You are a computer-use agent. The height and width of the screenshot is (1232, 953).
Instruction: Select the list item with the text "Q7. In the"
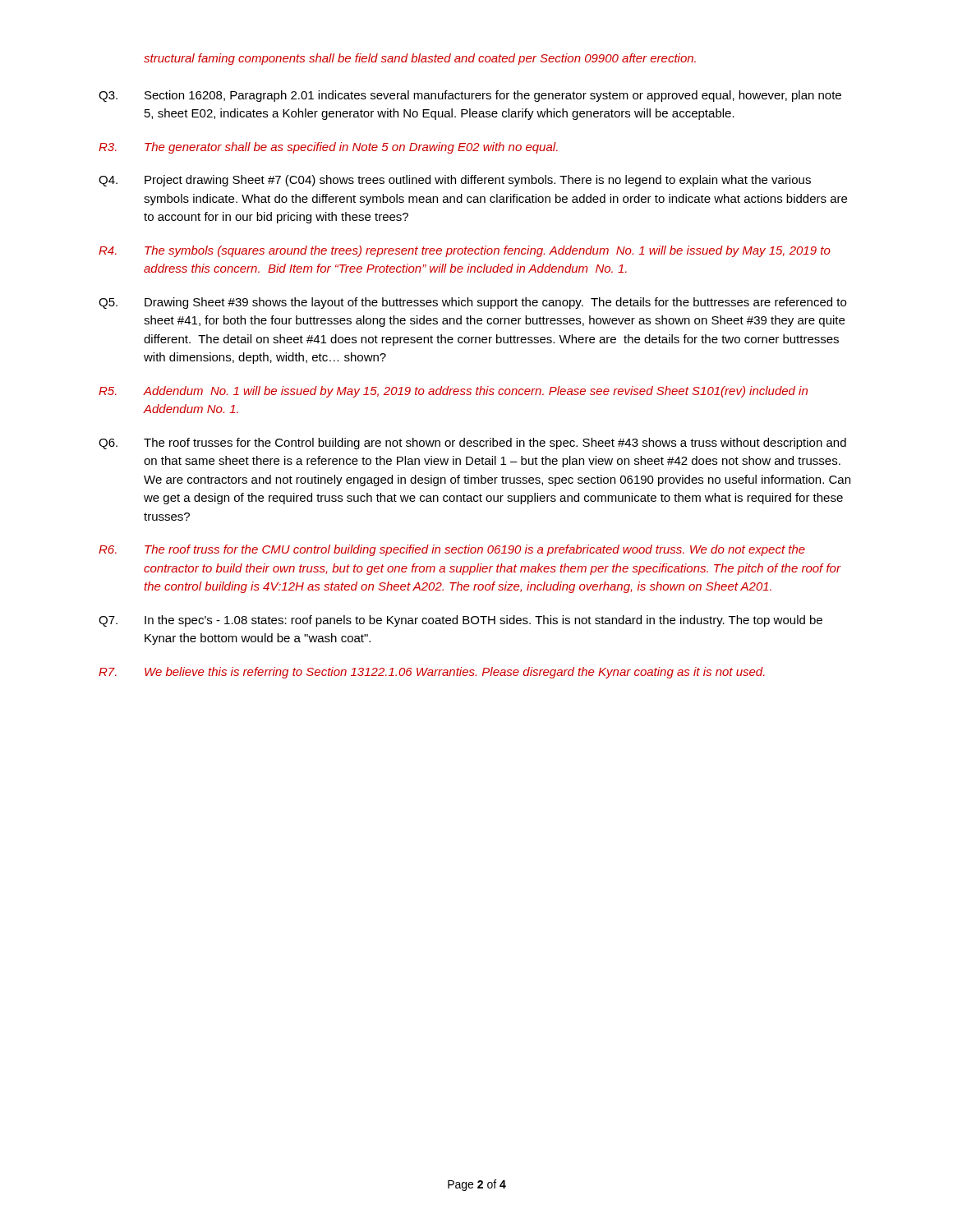(476, 629)
